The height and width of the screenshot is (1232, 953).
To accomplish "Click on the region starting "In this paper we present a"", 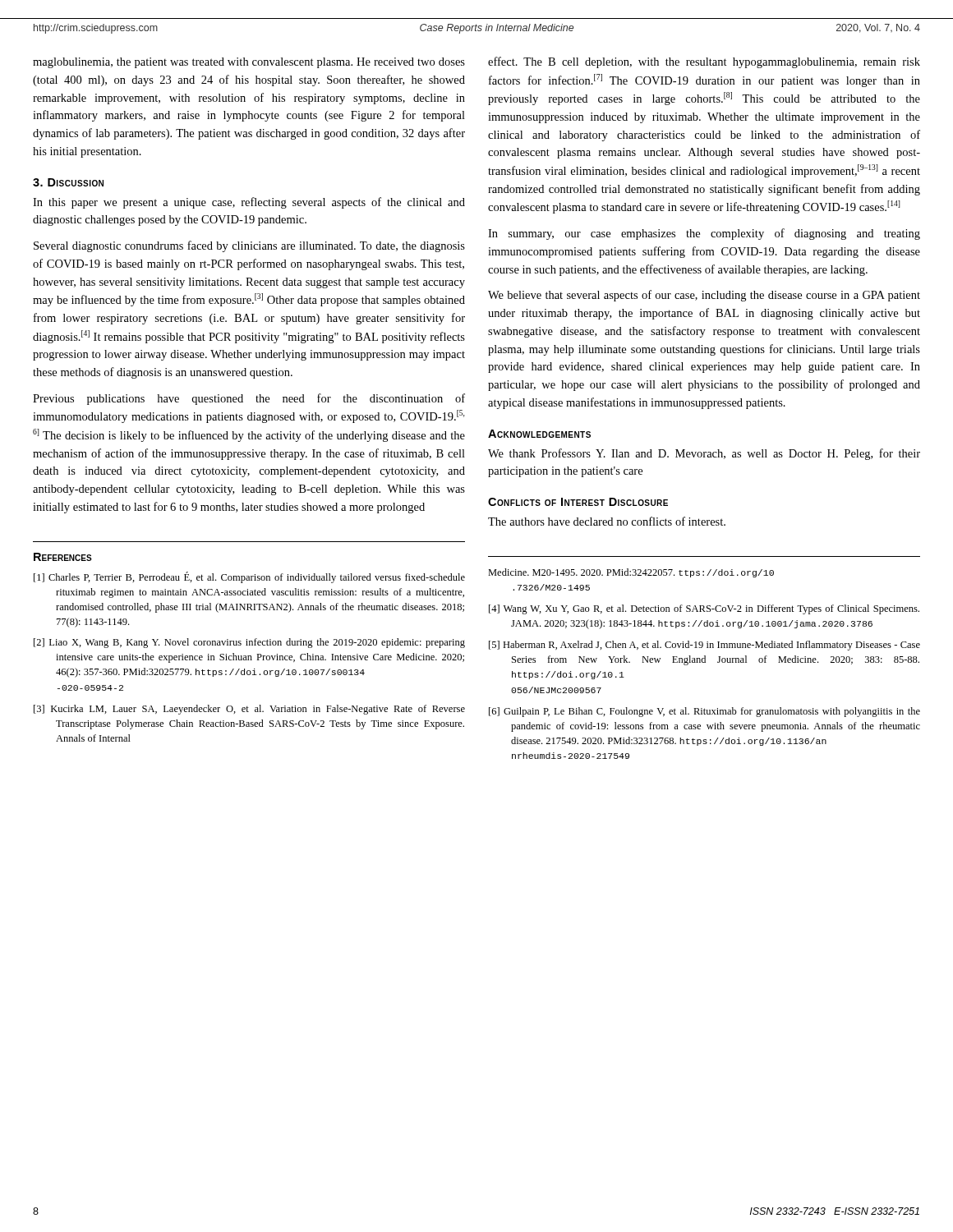I will coord(249,211).
